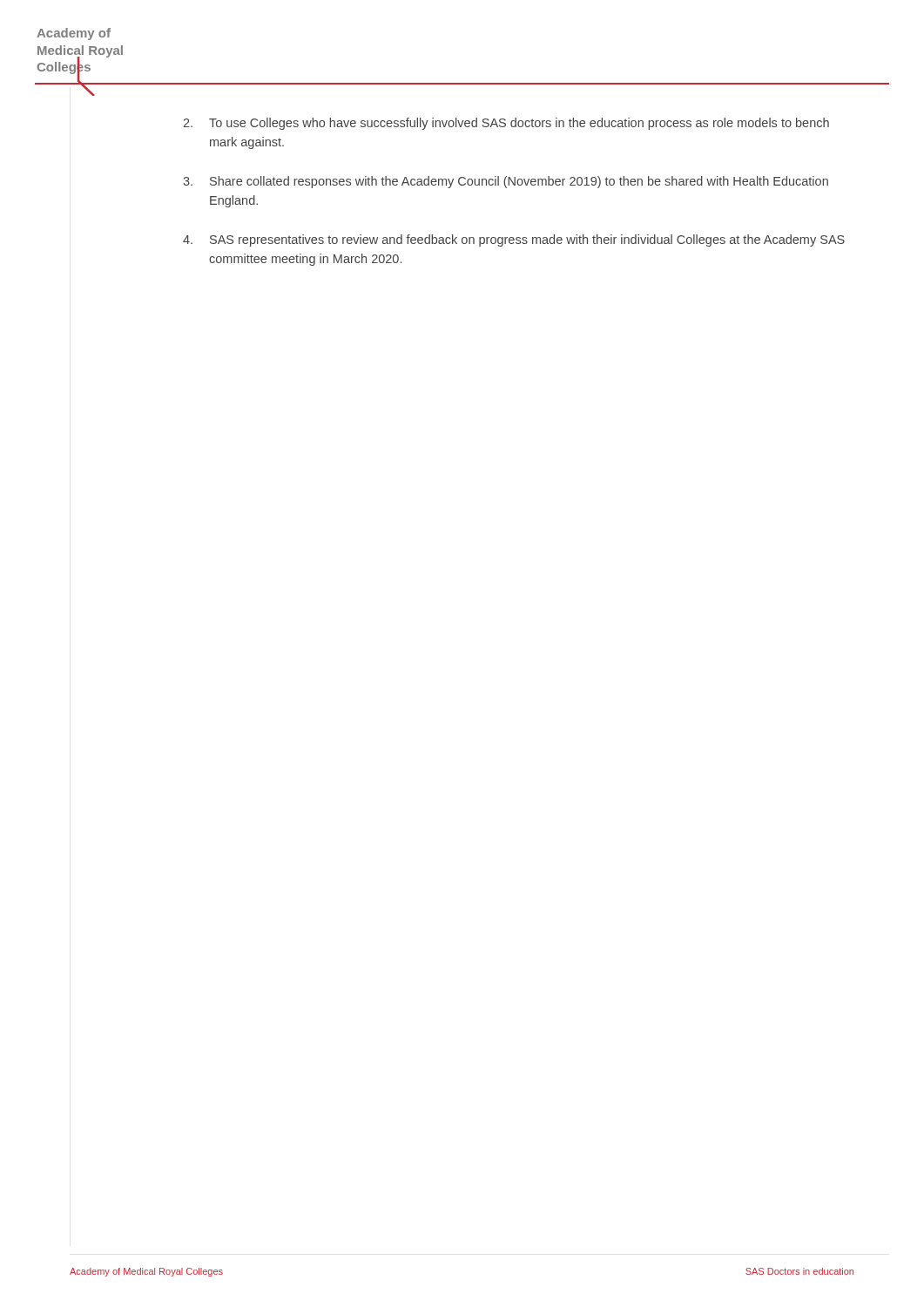The image size is (924, 1307).
Task: Click the passage that begins "4. SAS representatives to review and"
Action: pyautogui.click(x=519, y=250)
